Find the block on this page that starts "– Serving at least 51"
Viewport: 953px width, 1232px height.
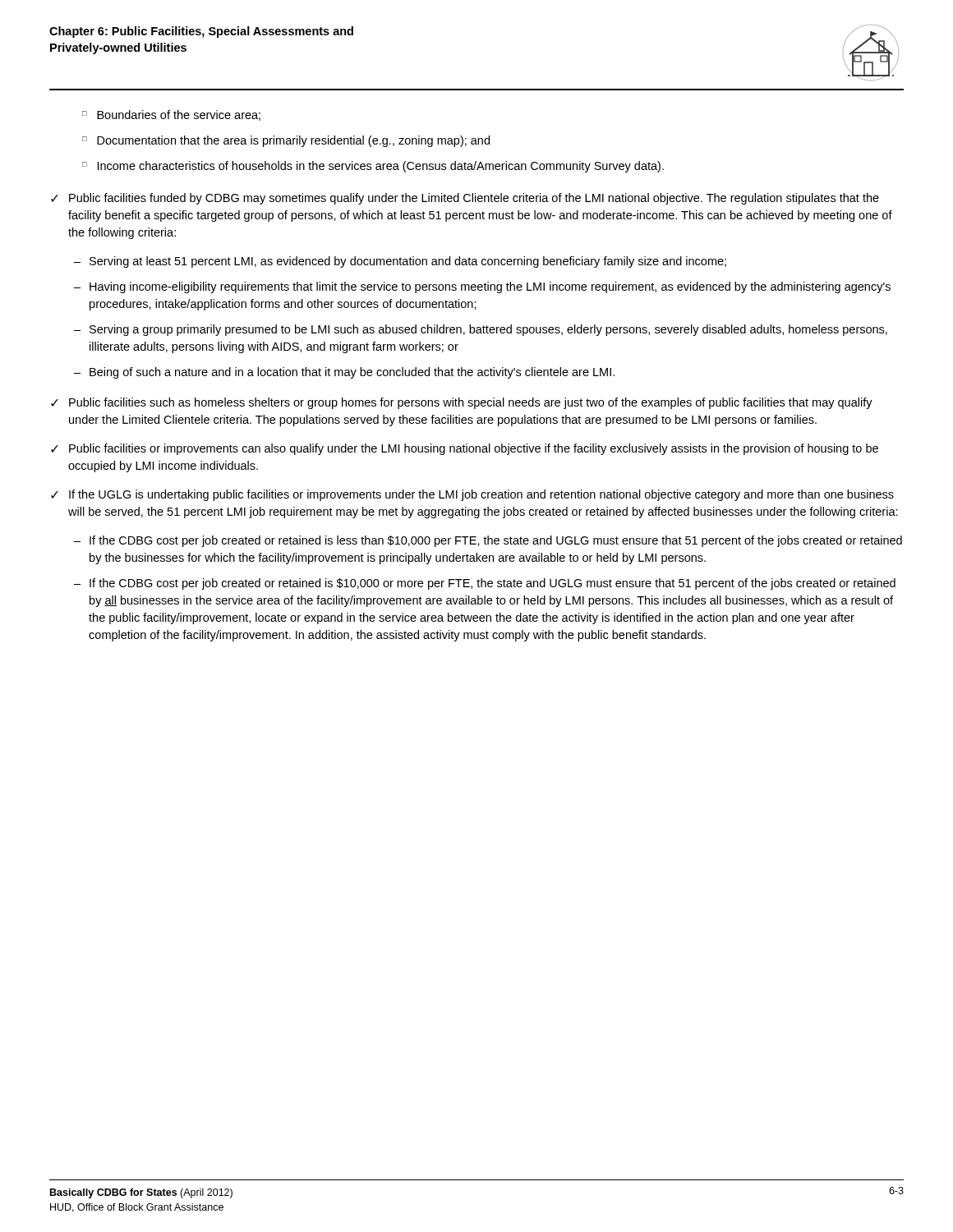489,262
